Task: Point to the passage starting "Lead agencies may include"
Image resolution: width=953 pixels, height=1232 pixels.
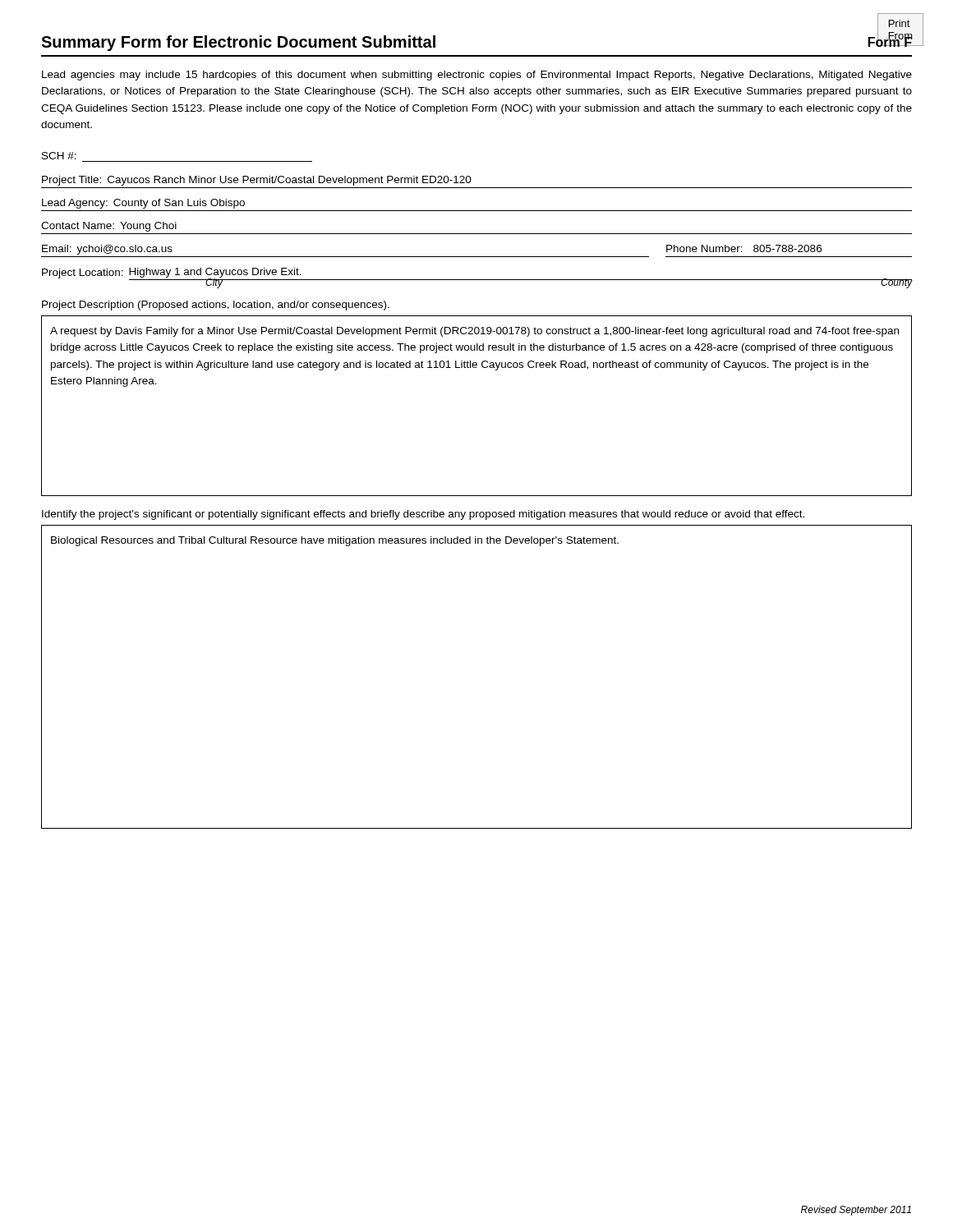Action: click(476, 99)
